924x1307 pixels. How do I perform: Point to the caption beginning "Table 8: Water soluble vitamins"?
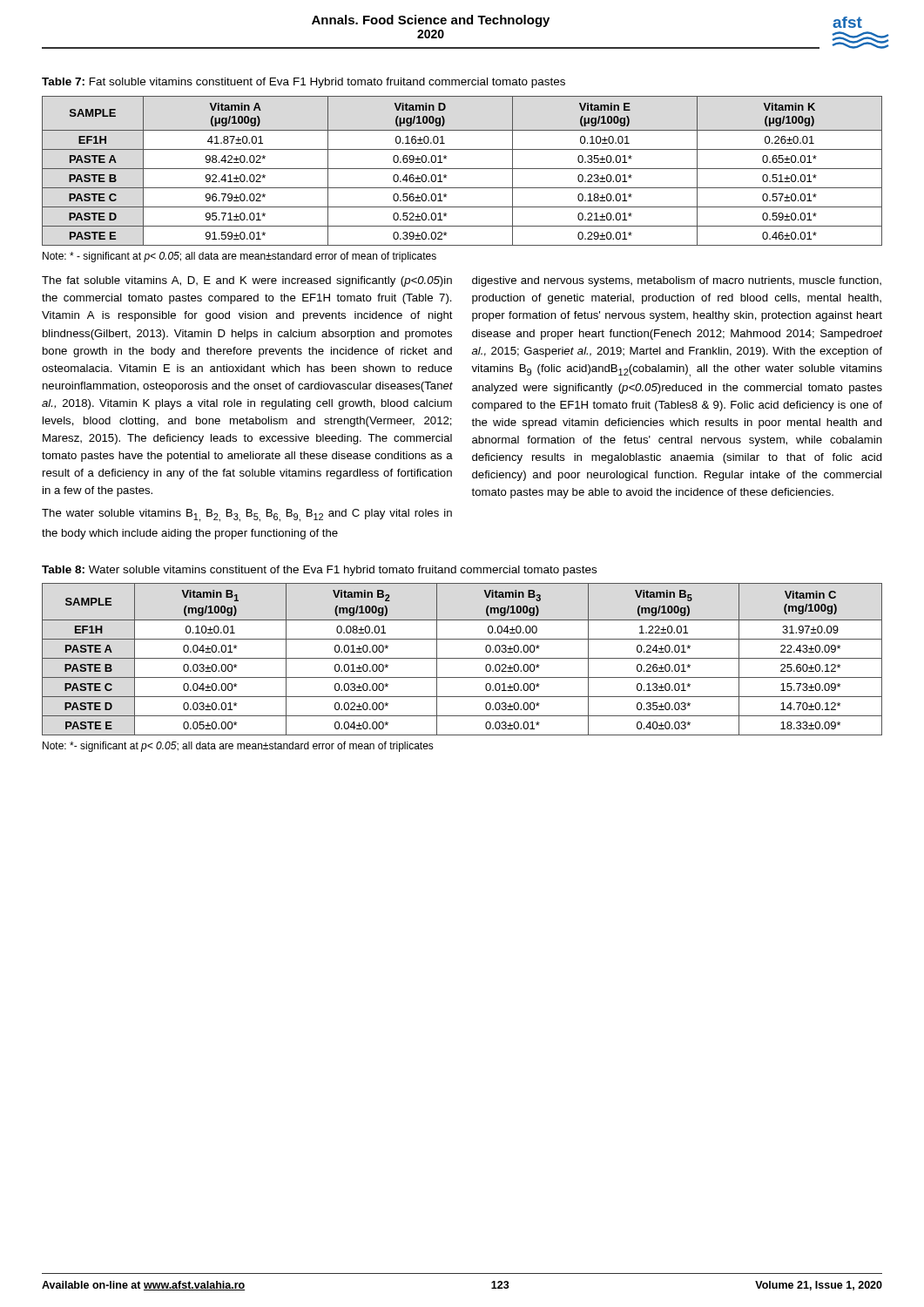pyautogui.click(x=320, y=569)
